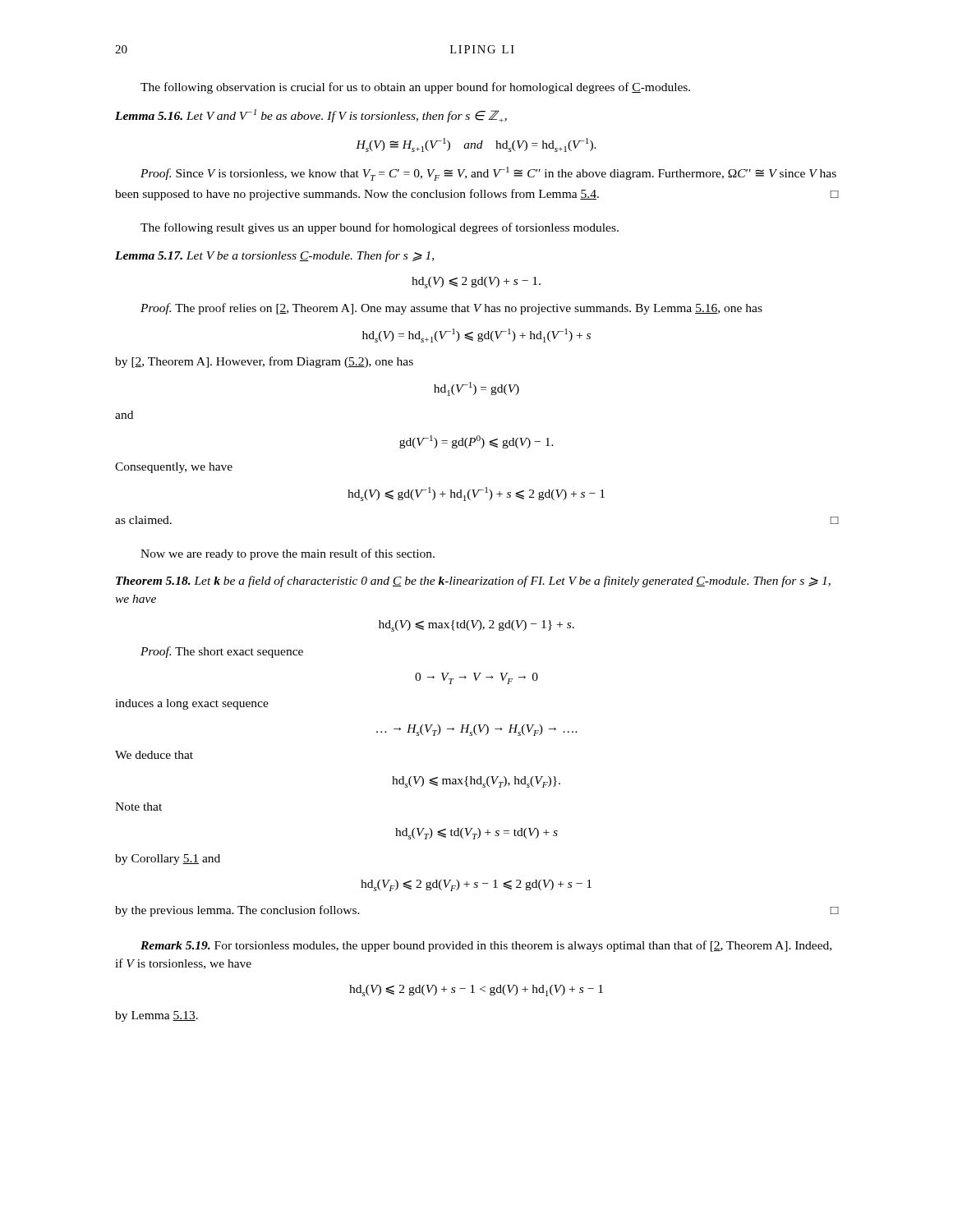Select the text block containing "Proof. The short exact sequence"
The width and height of the screenshot is (953, 1232).
[x=476, y=769]
